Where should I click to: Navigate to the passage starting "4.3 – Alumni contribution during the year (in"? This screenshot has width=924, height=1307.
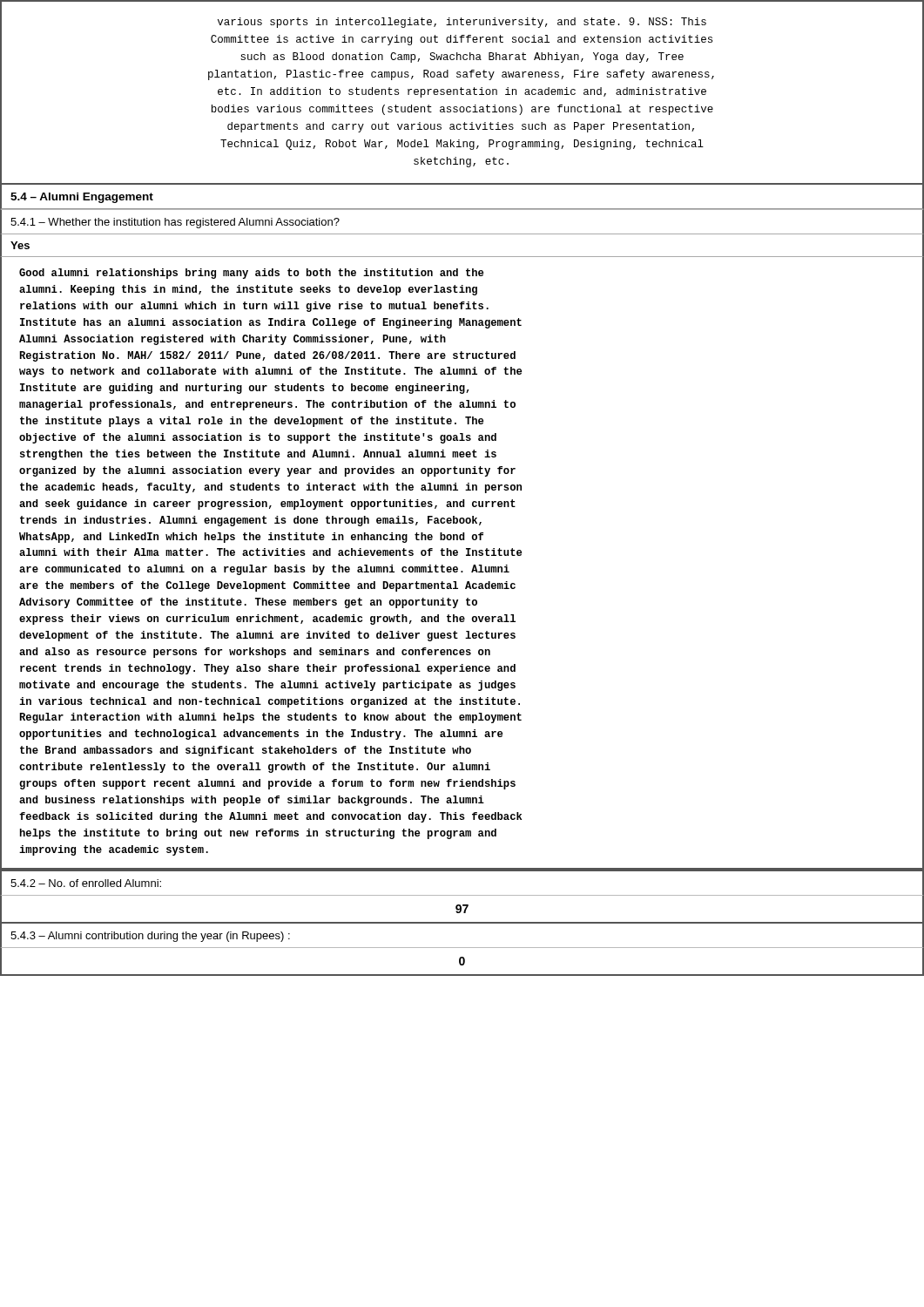[150, 935]
